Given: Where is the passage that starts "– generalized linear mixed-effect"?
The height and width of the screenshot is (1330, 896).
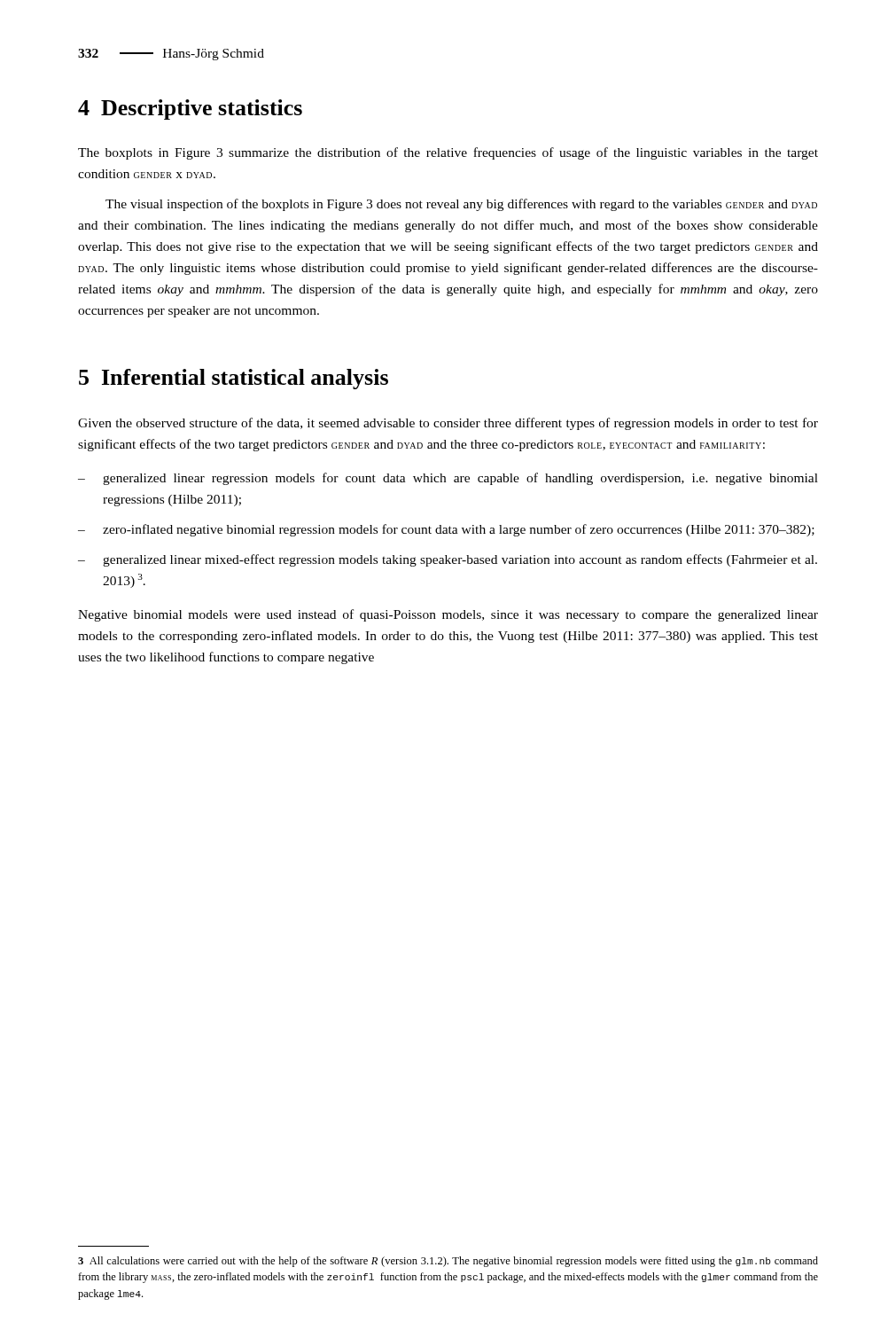Looking at the screenshot, I should (x=448, y=570).
